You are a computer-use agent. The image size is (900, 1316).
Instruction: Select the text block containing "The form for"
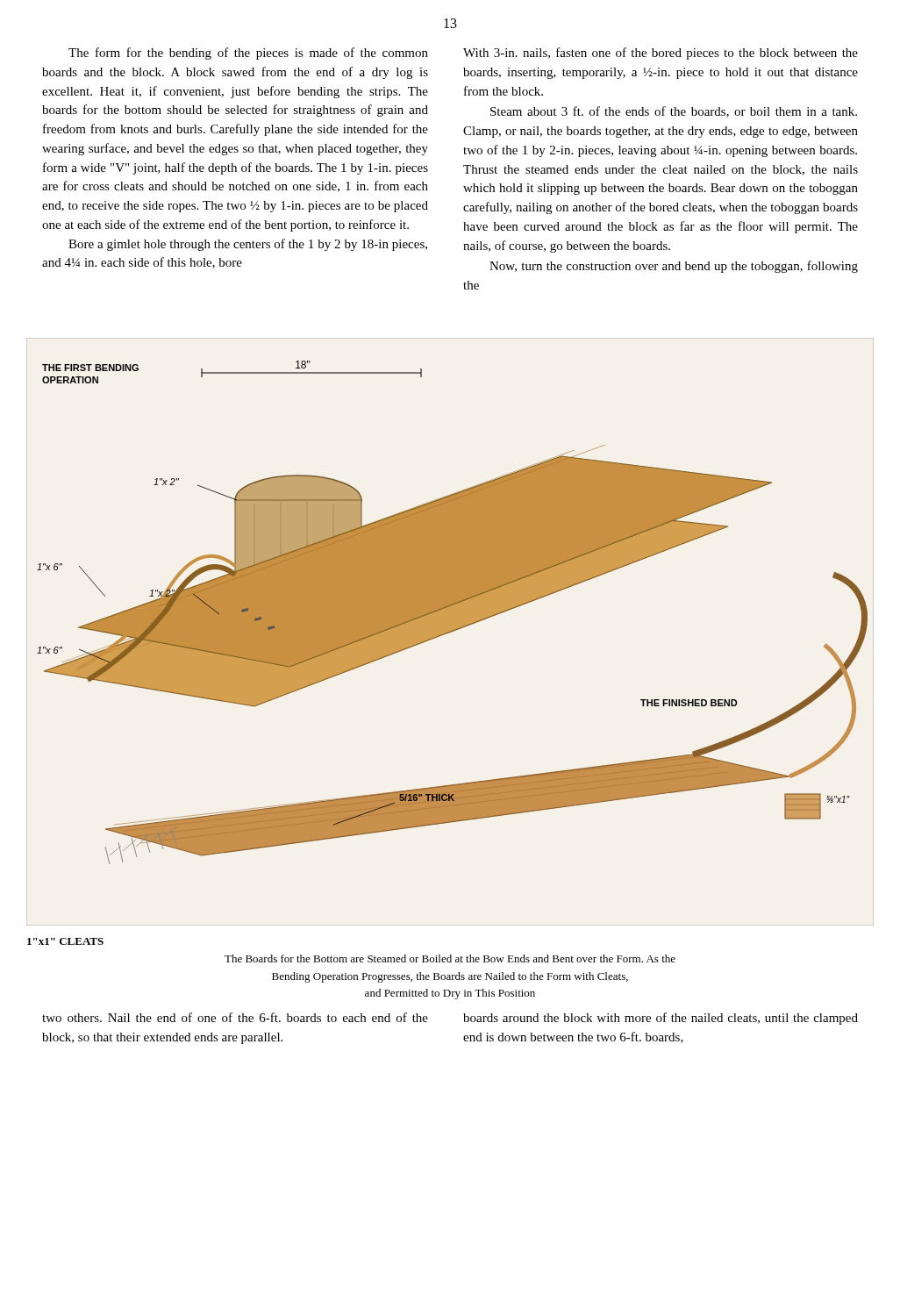(x=235, y=158)
